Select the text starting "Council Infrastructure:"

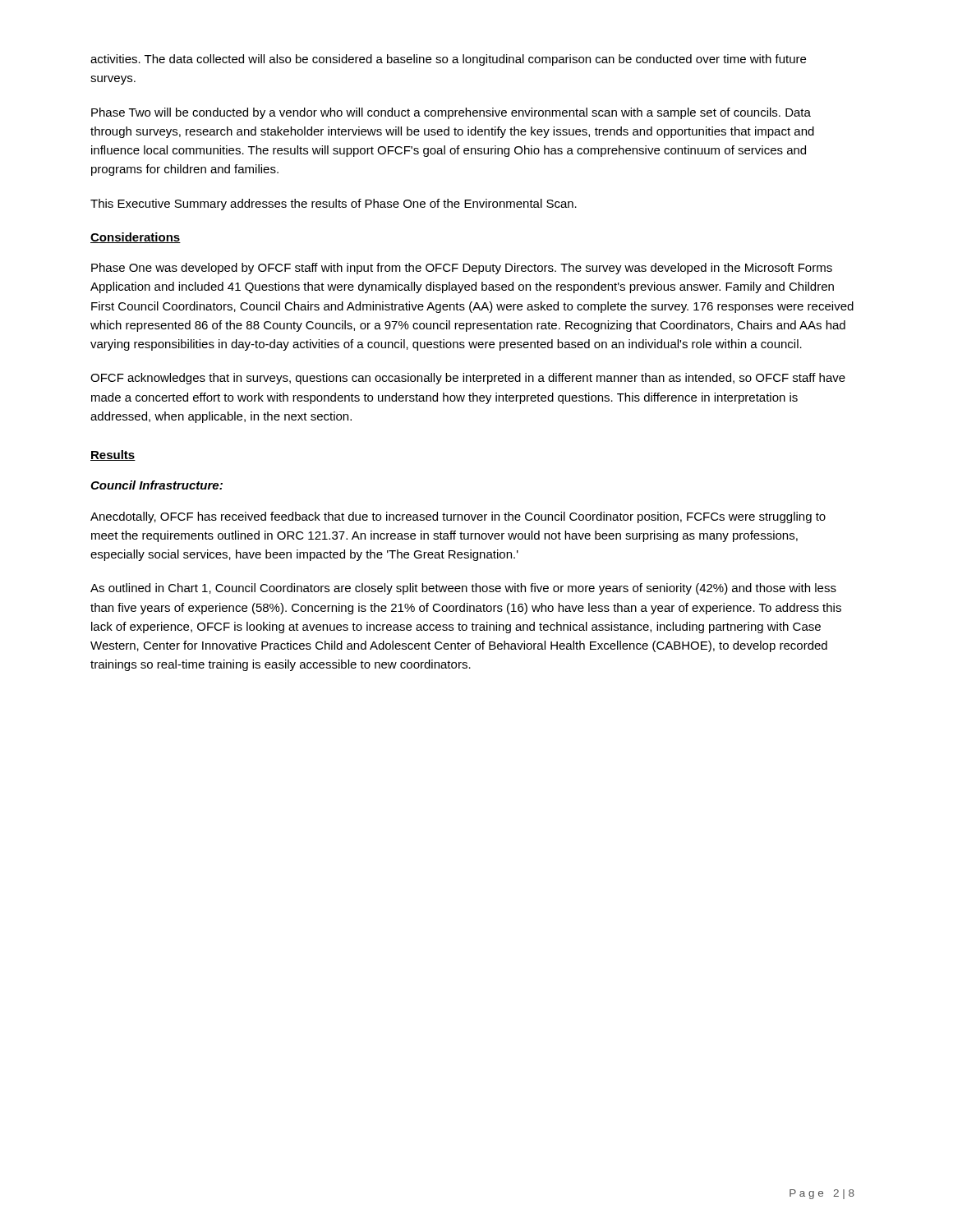pos(157,485)
